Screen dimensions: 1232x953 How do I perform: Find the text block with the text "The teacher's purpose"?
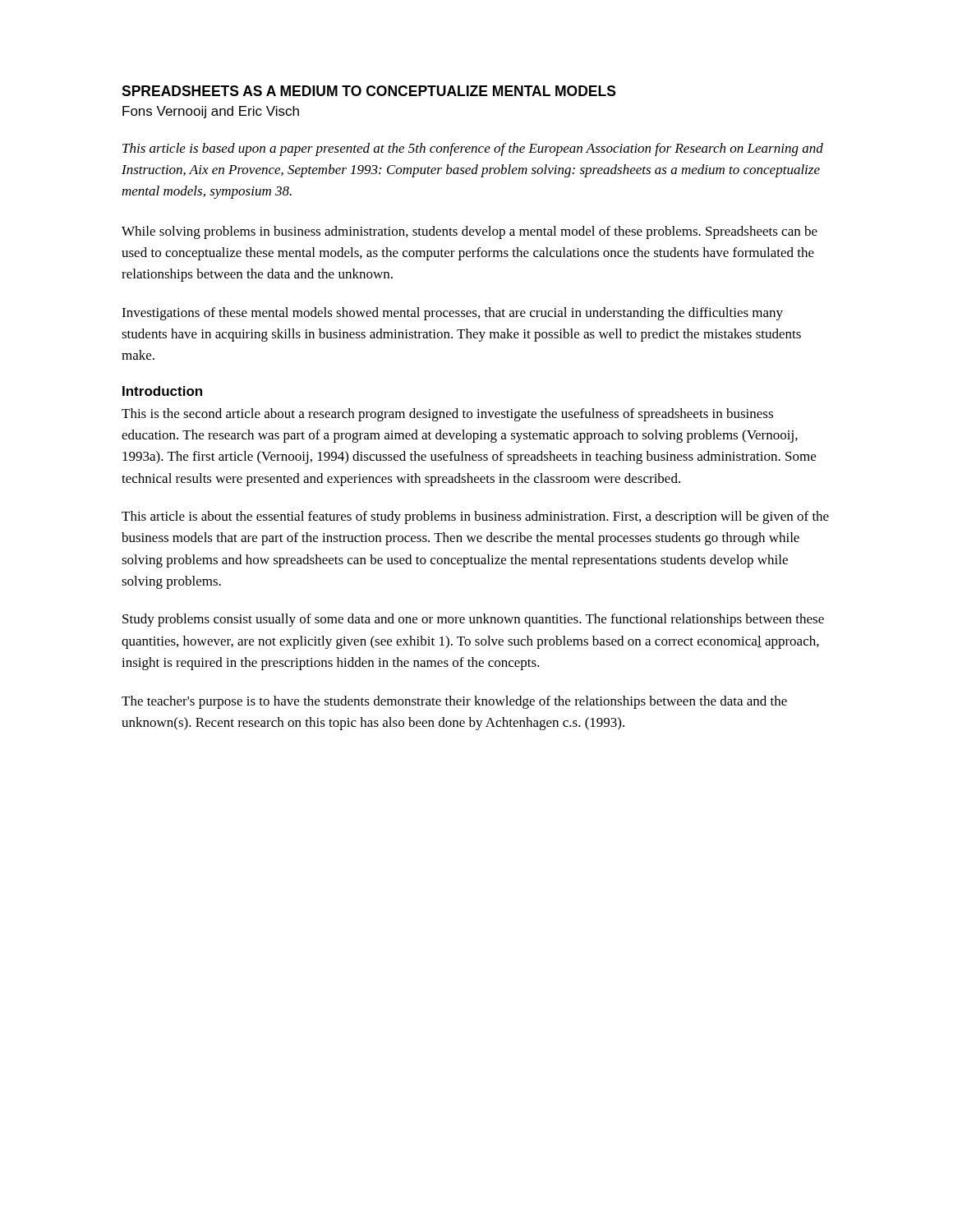(x=454, y=711)
